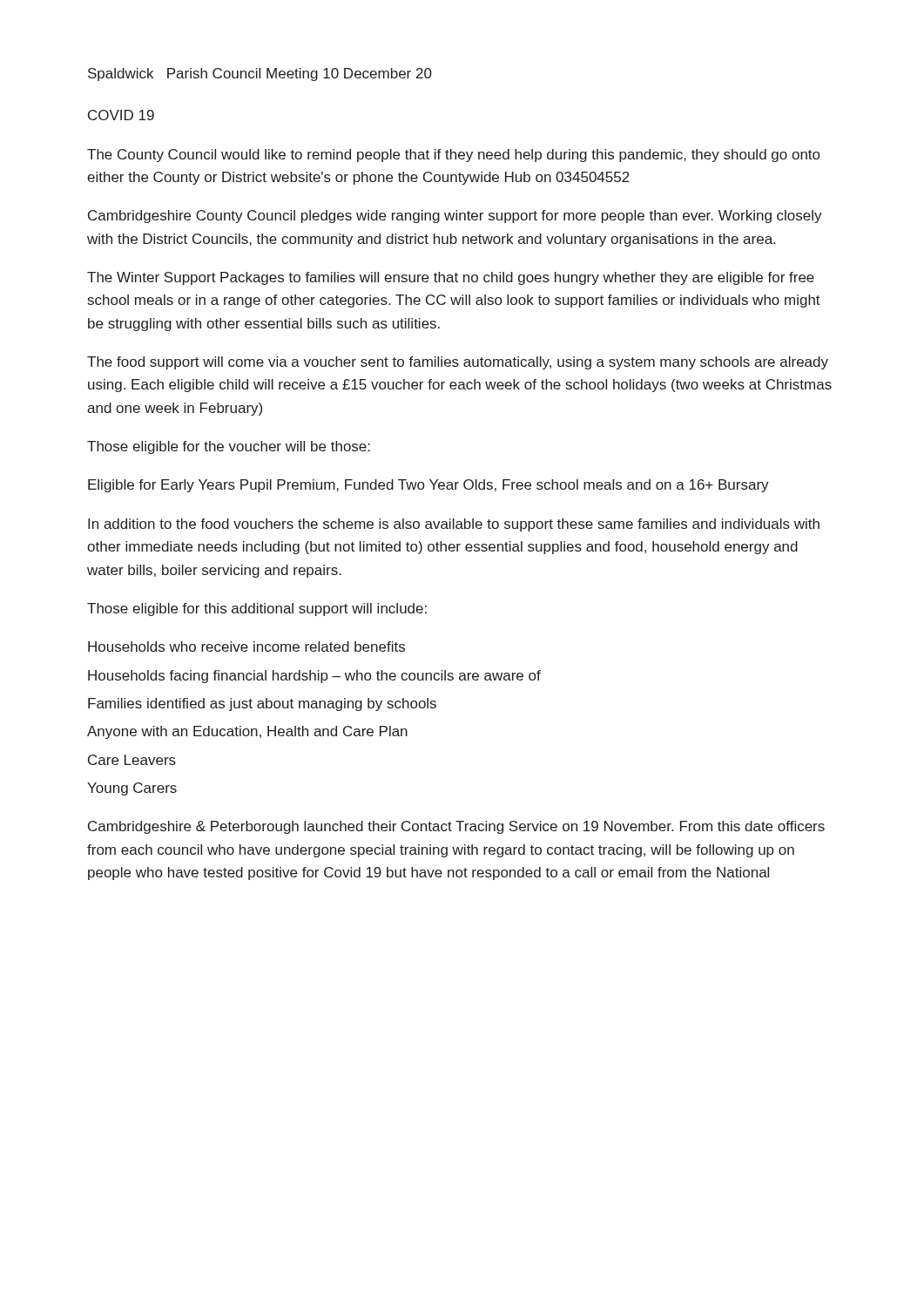Image resolution: width=924 pixels, height=1307 pixels.
Task: Find "COVID 19" on this page
Action: [121, 116]
